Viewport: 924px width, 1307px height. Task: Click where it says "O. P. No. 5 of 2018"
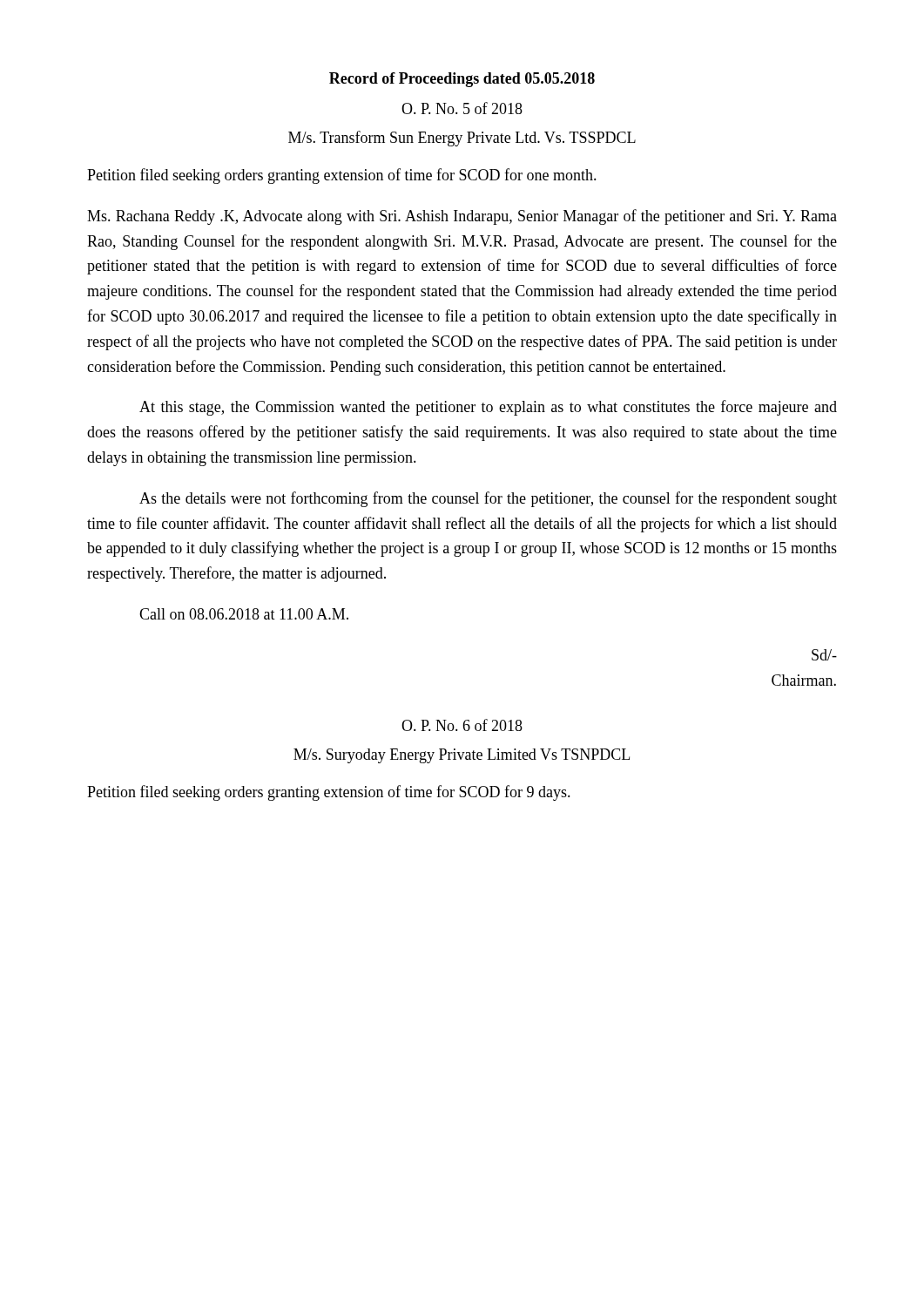tap(462, 109)
